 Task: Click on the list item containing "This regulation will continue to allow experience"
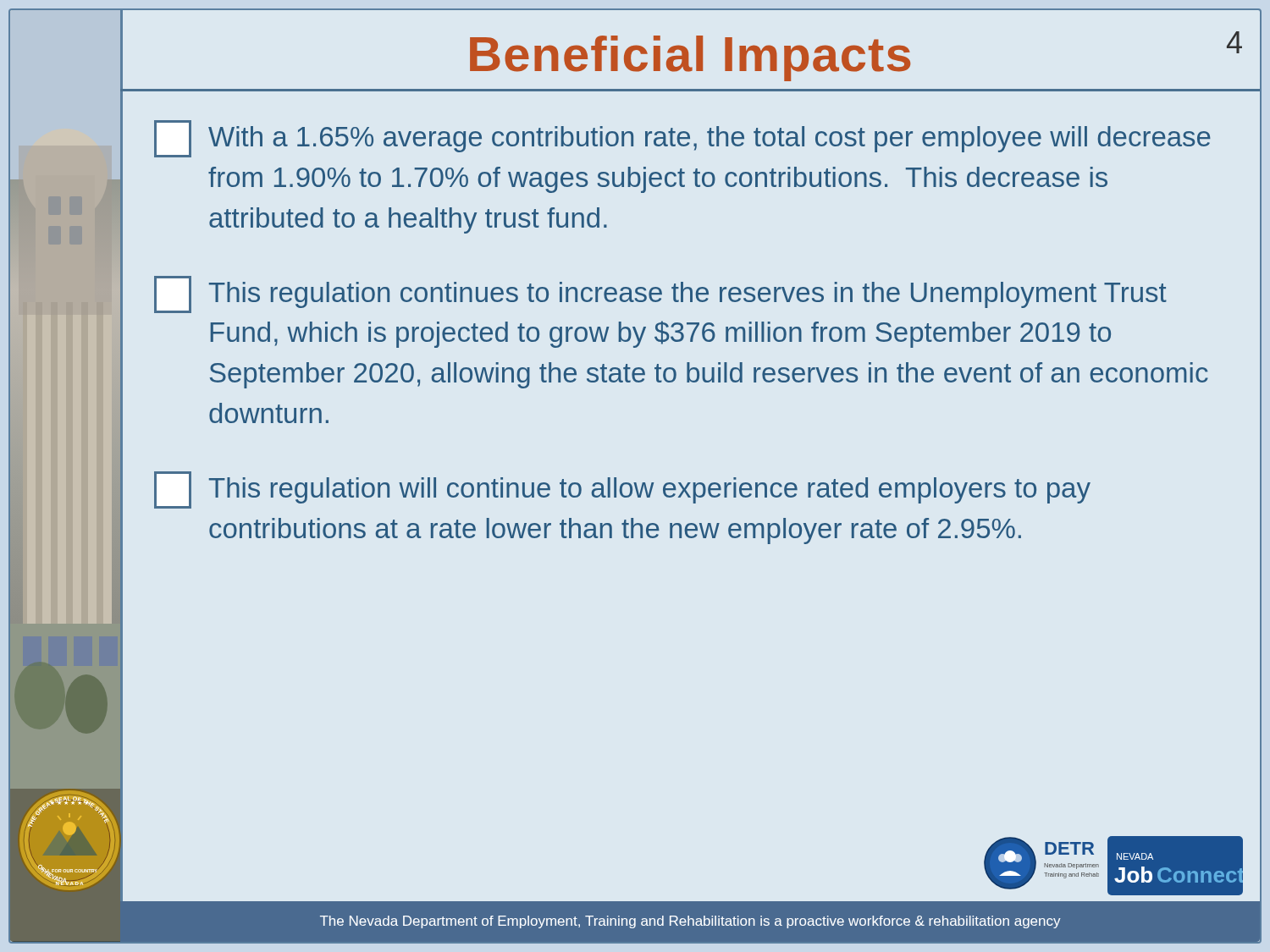click(x=686, y=508)
